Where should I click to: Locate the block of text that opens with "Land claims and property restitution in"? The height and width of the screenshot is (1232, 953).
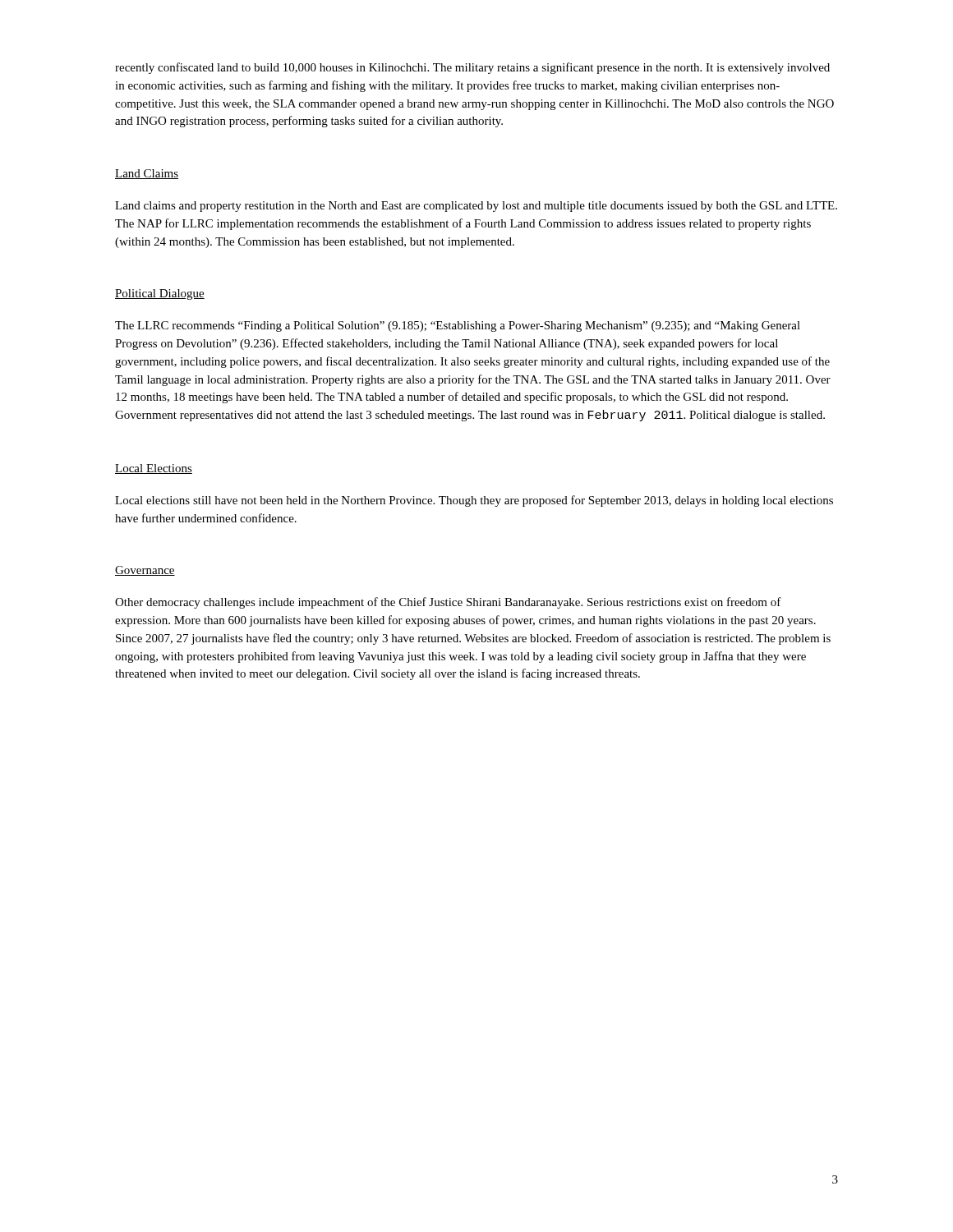476,224
